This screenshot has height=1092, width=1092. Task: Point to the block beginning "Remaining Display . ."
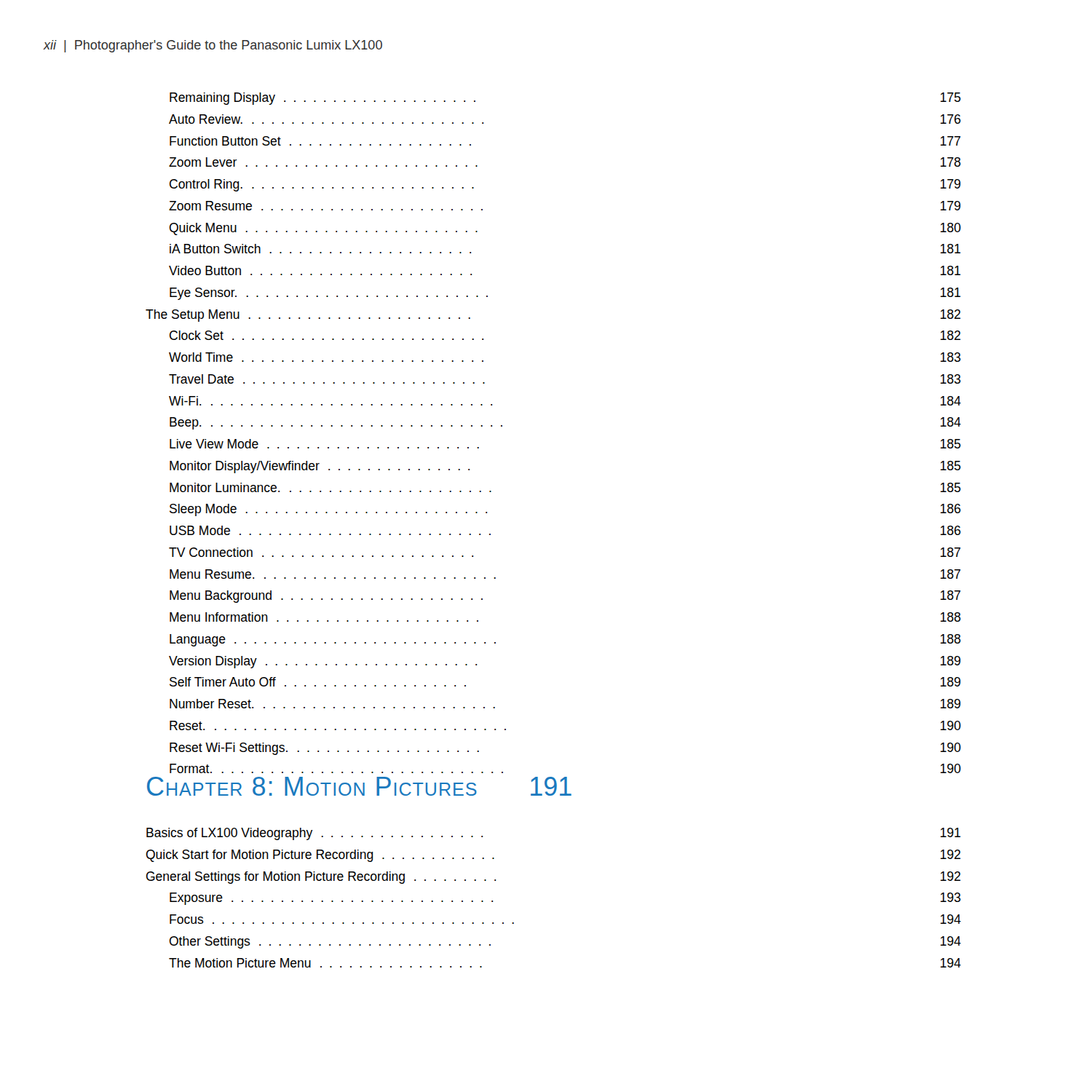(218, 97)
